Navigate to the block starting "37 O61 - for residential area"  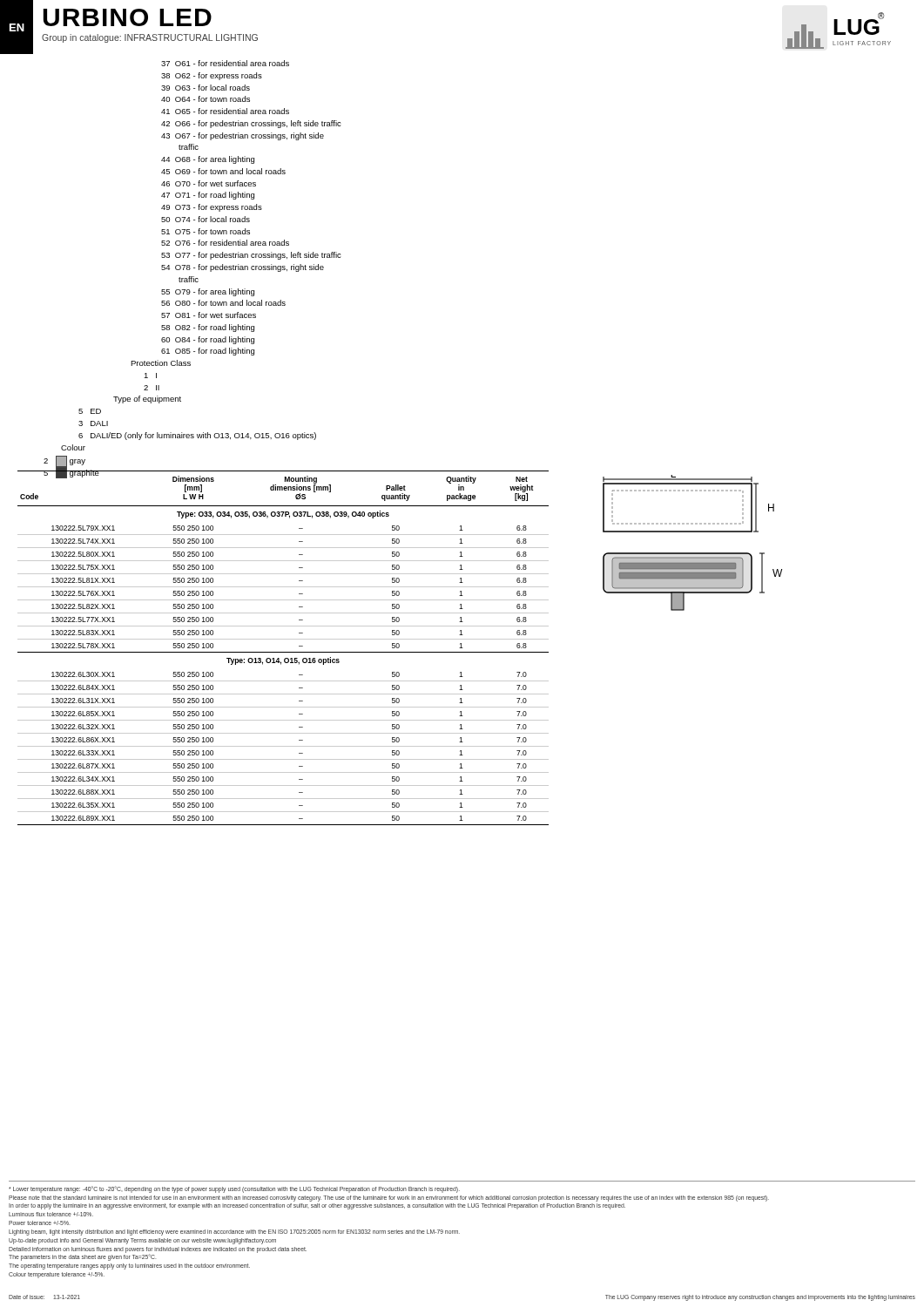270,268
